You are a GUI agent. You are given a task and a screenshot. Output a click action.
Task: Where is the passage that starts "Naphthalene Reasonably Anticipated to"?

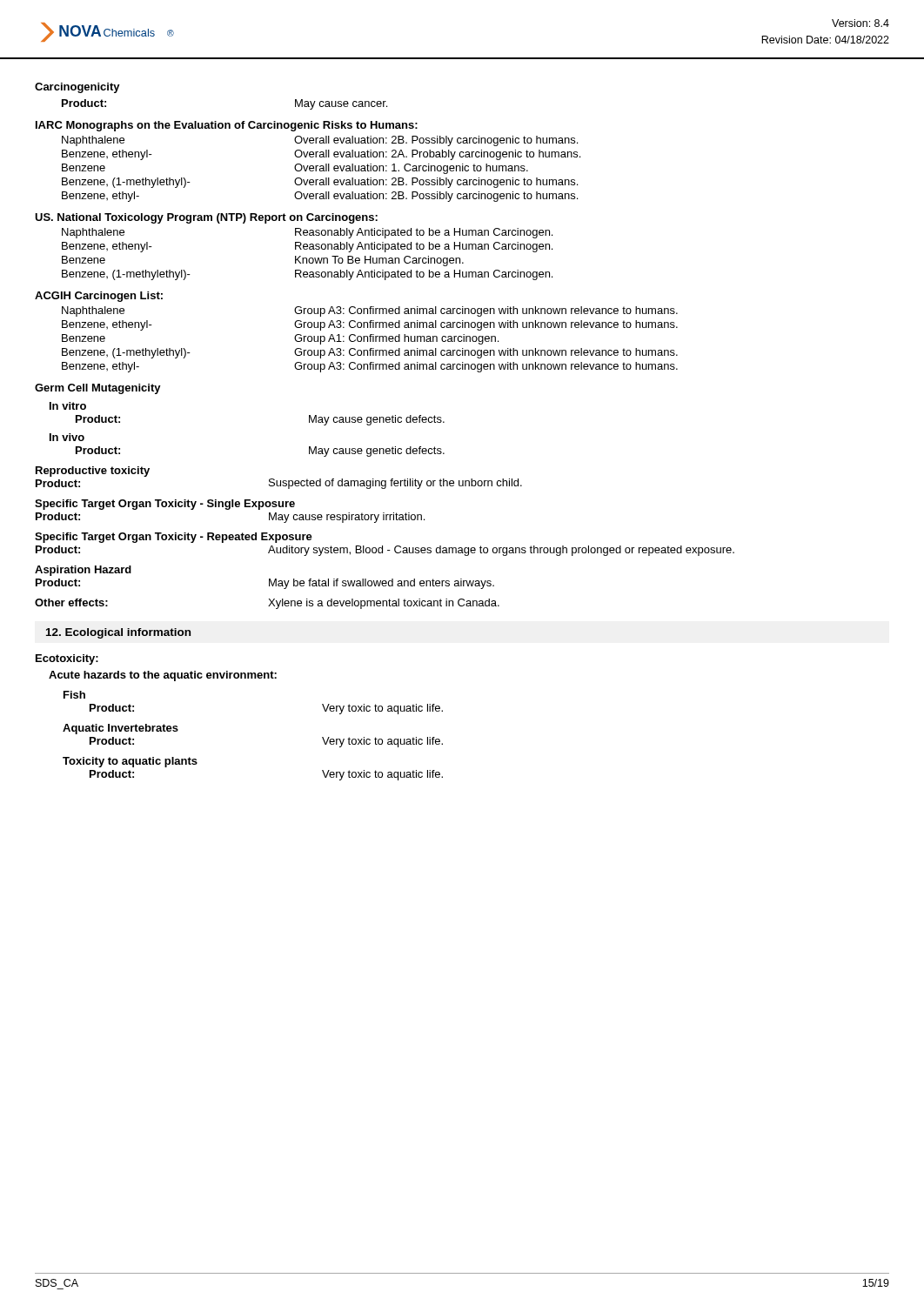point(475,253)
